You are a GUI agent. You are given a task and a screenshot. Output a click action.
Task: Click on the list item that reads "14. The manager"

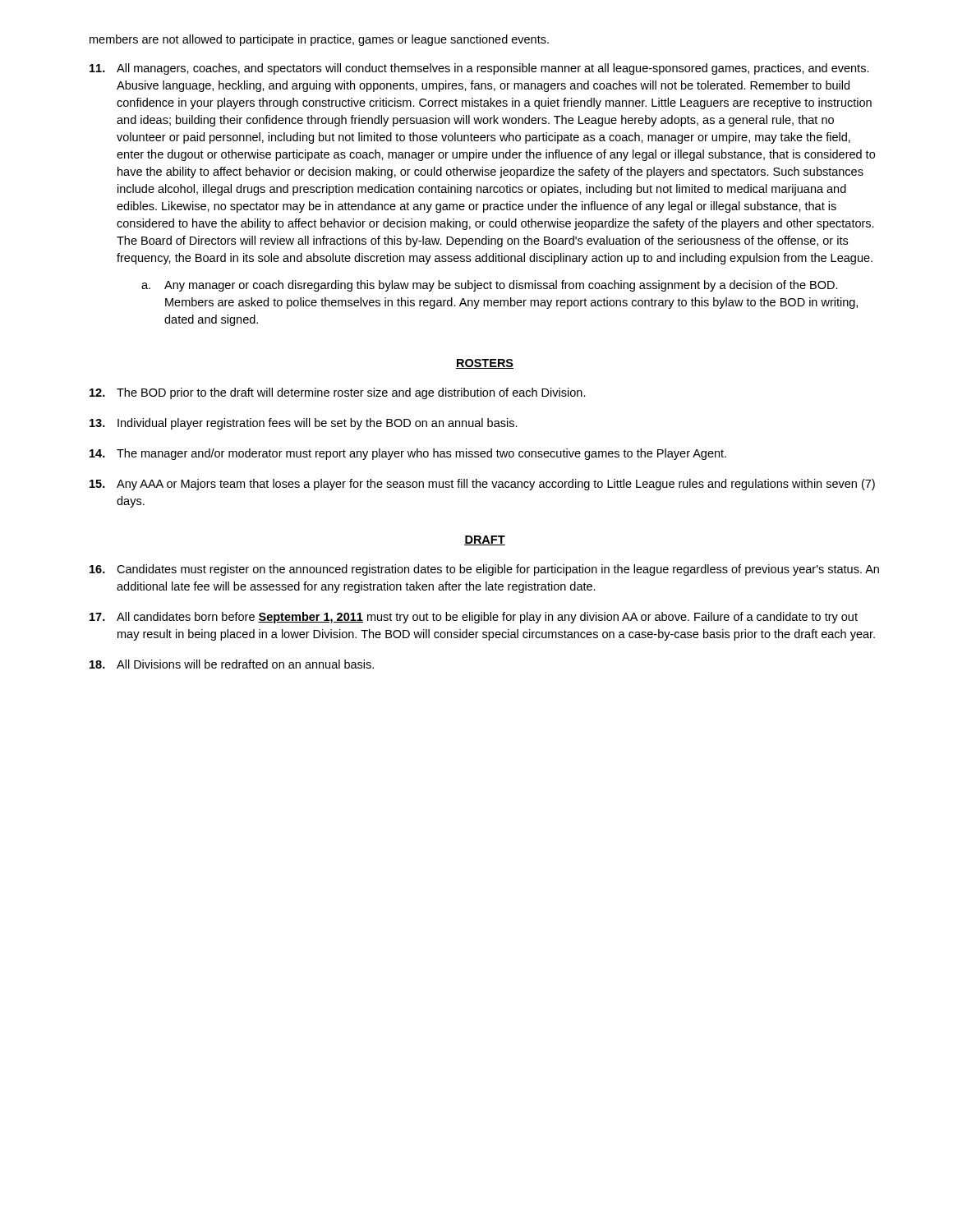485,454
